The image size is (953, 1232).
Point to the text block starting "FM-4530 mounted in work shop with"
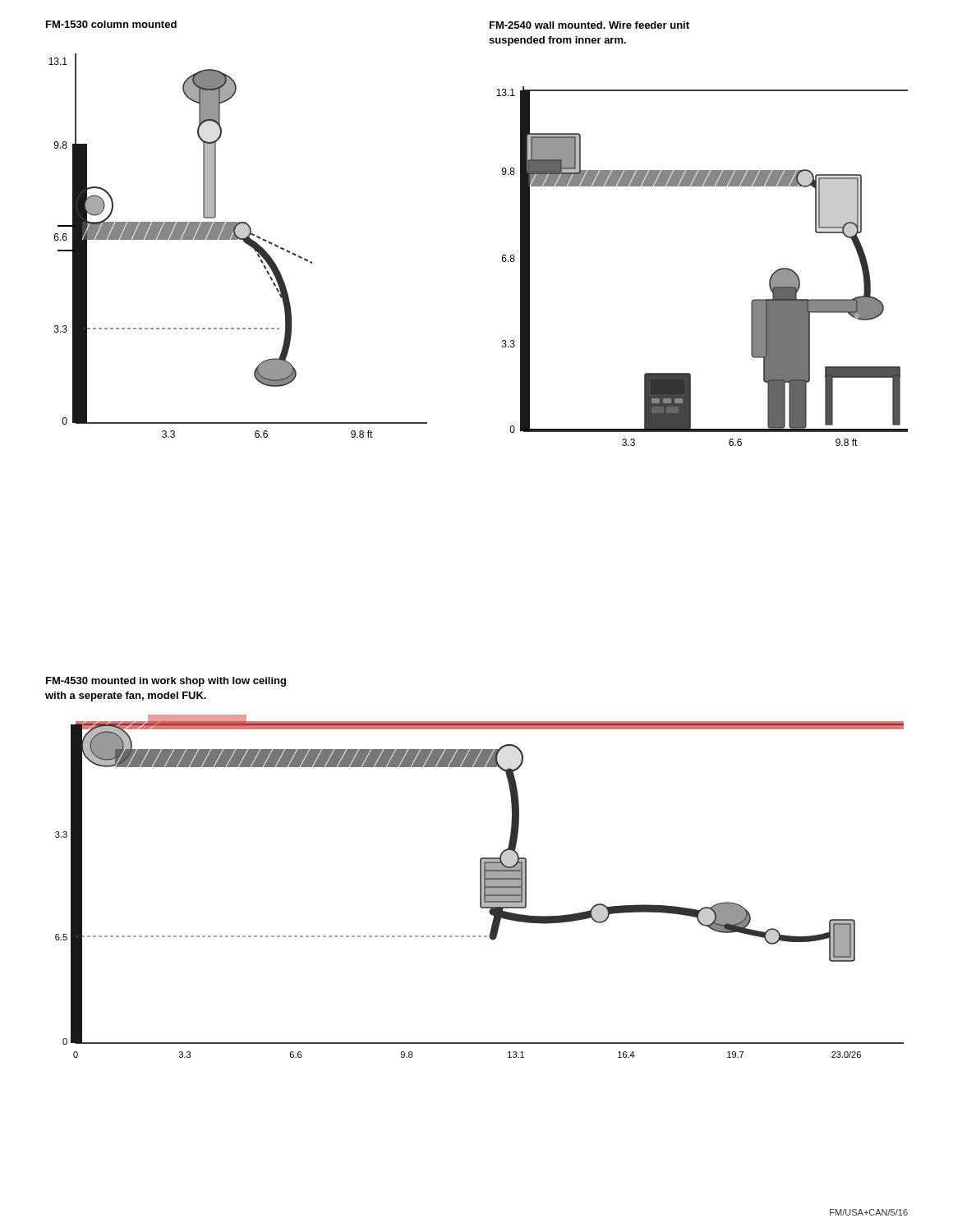tap(166, 688)
